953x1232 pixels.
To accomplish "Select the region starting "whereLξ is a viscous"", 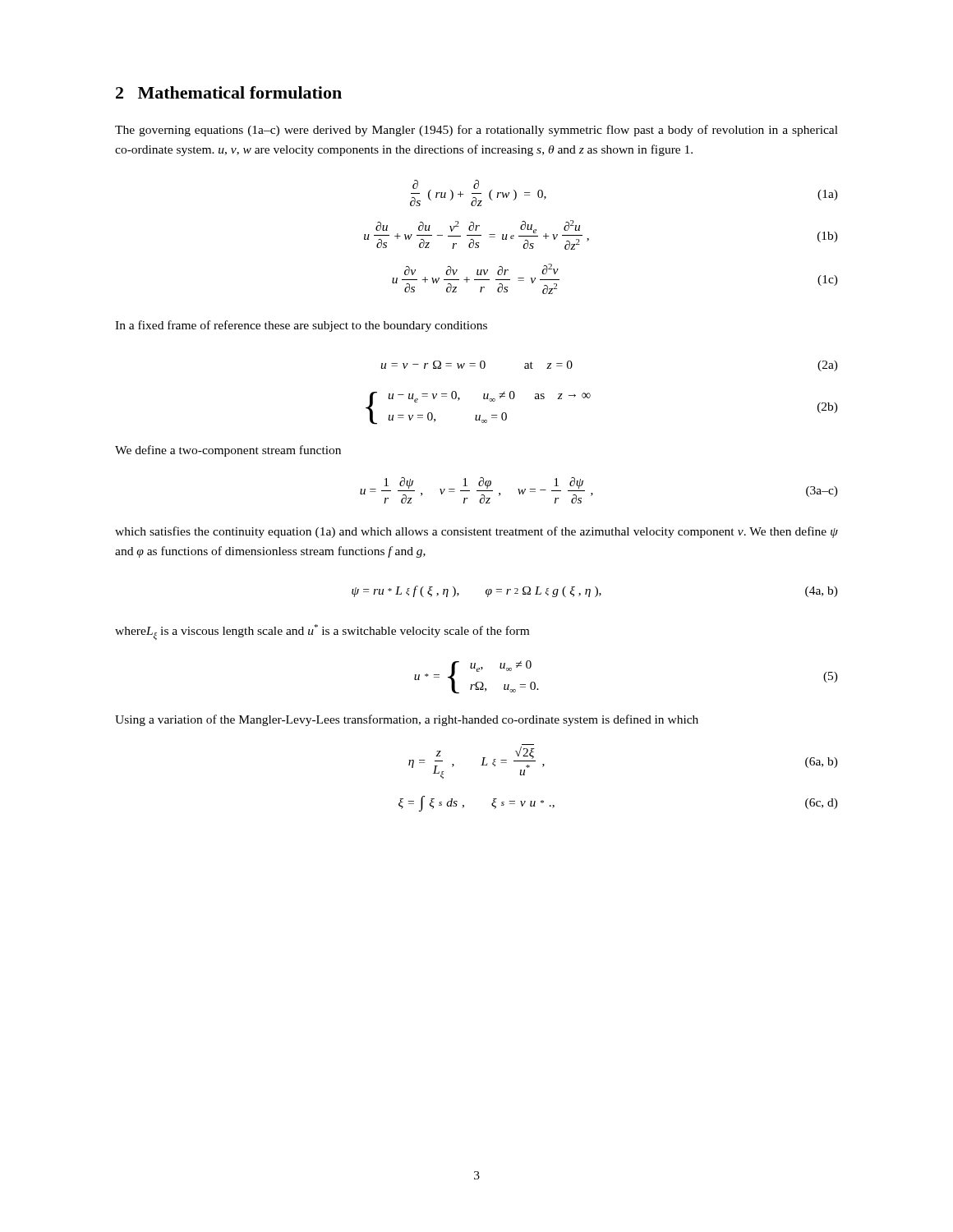I will tap(322, 631).
